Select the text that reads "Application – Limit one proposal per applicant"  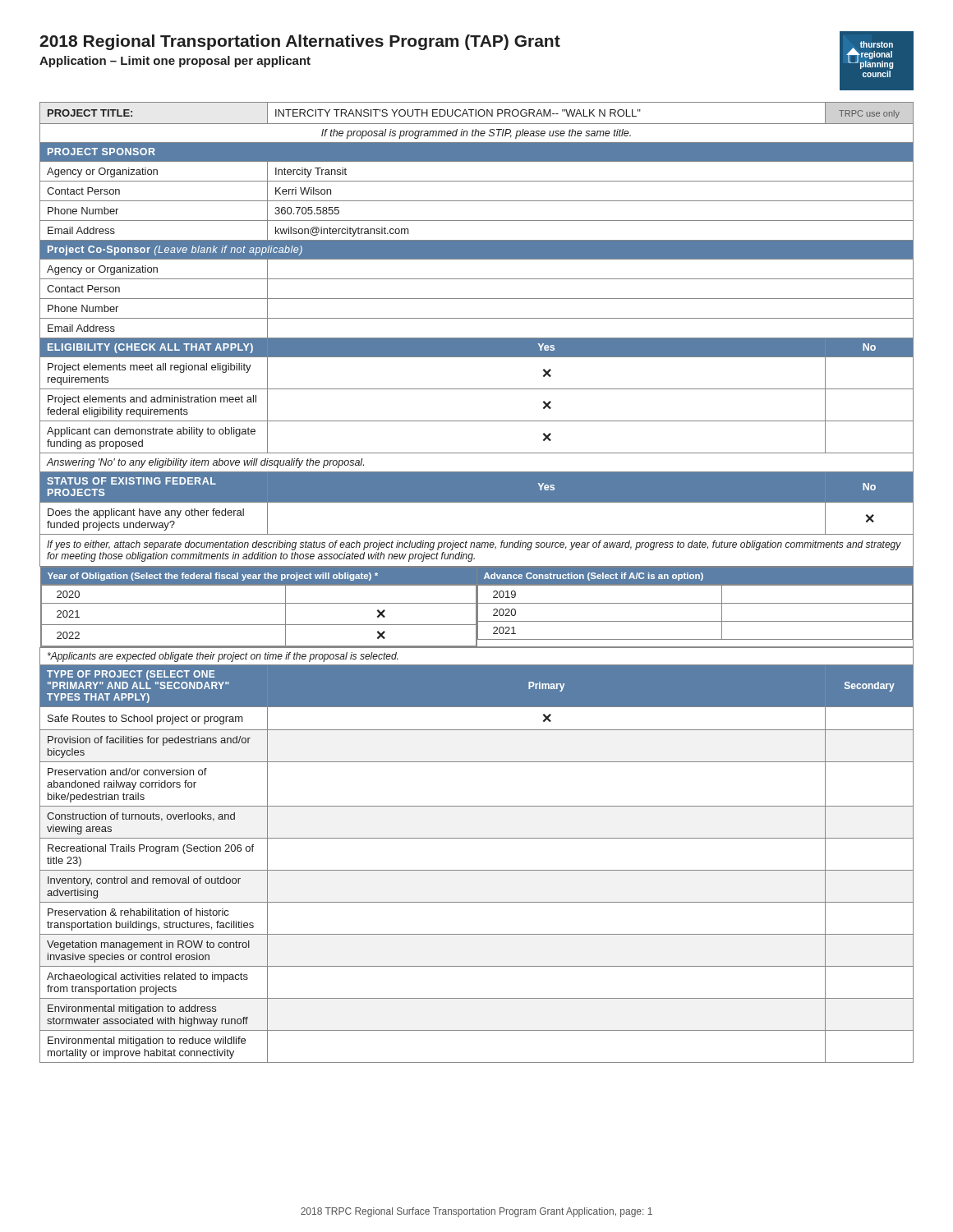point(175,60)
